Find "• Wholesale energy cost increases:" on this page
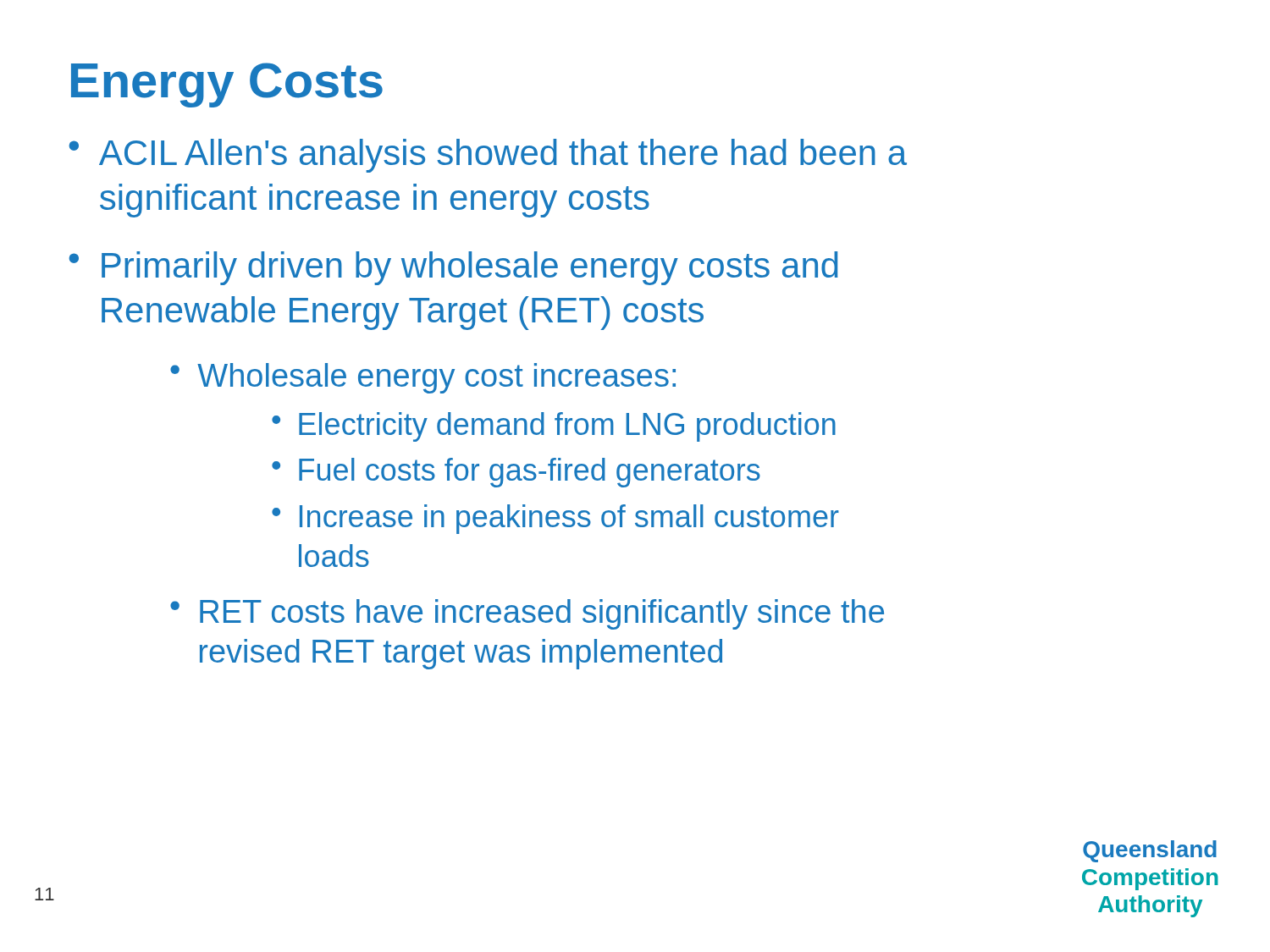The image size is (1270, 952). 424,376
